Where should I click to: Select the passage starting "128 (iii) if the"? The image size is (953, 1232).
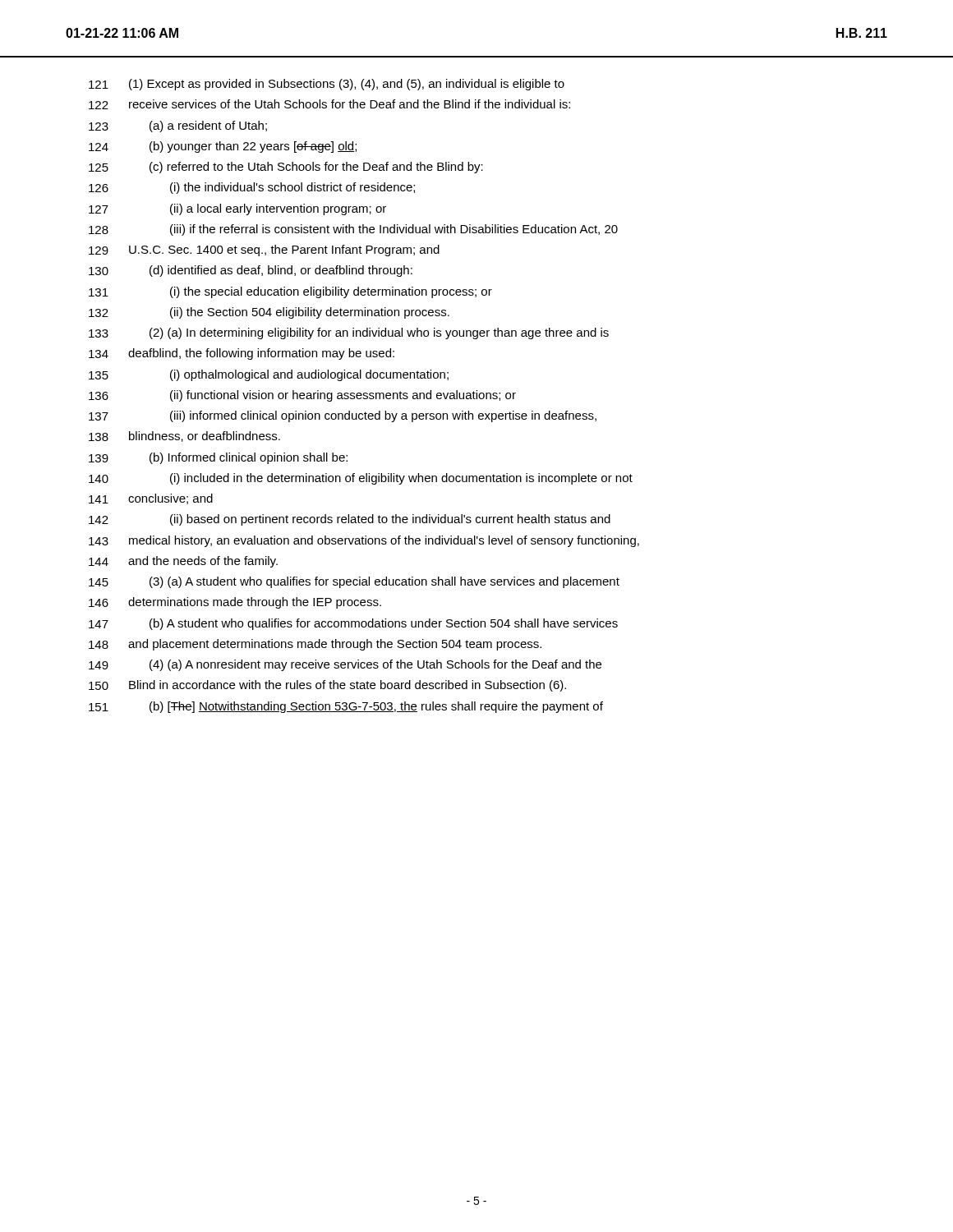click(476, 229)
